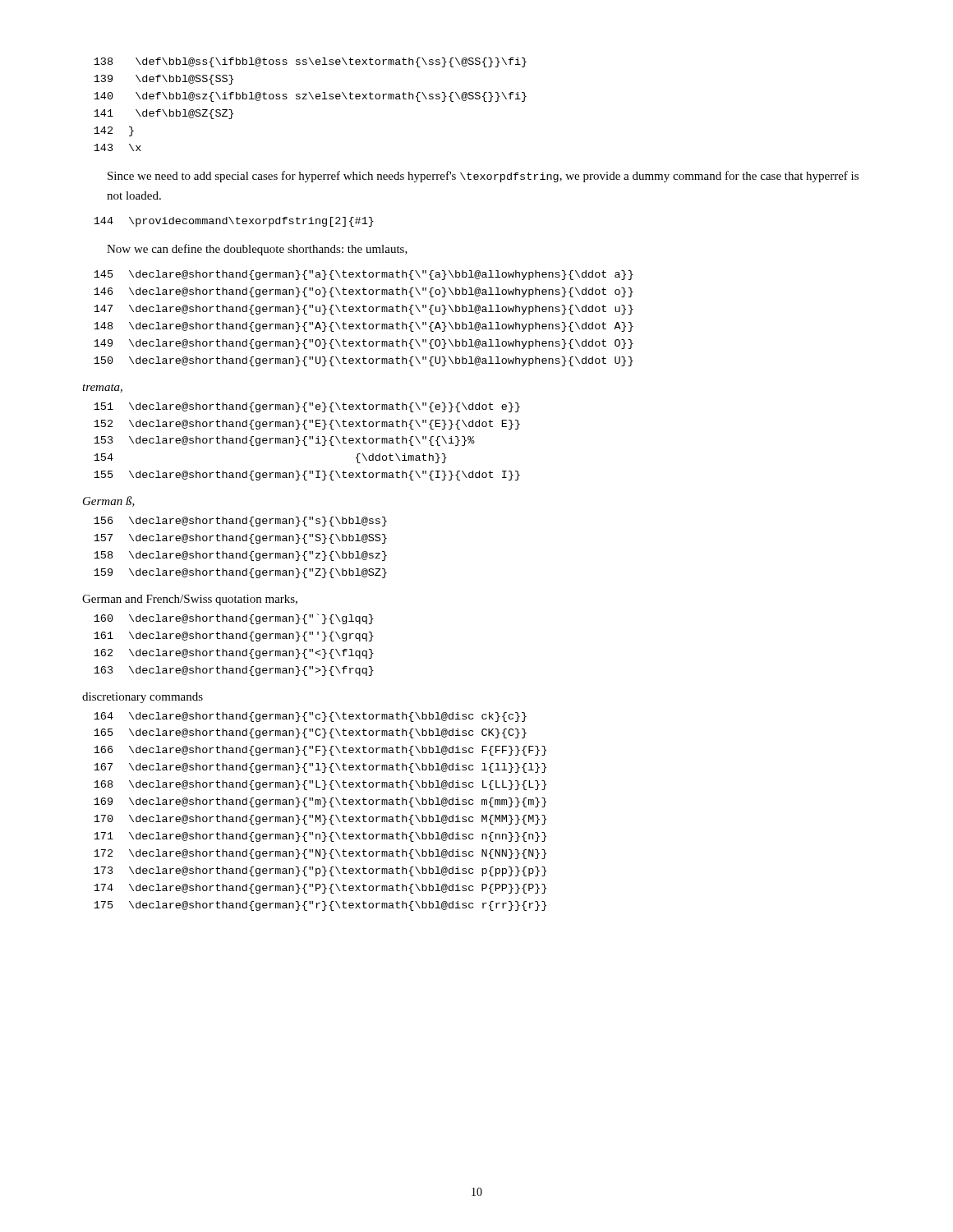
Task: Navigate to the block starting "138 \def\bbl@ss{\ifbbl@toss ss\else\textormath{\ss}{\@SS{}}\fi} 139 \def\bbl@SS{SS}"
Action: click(x=476, y=106)
